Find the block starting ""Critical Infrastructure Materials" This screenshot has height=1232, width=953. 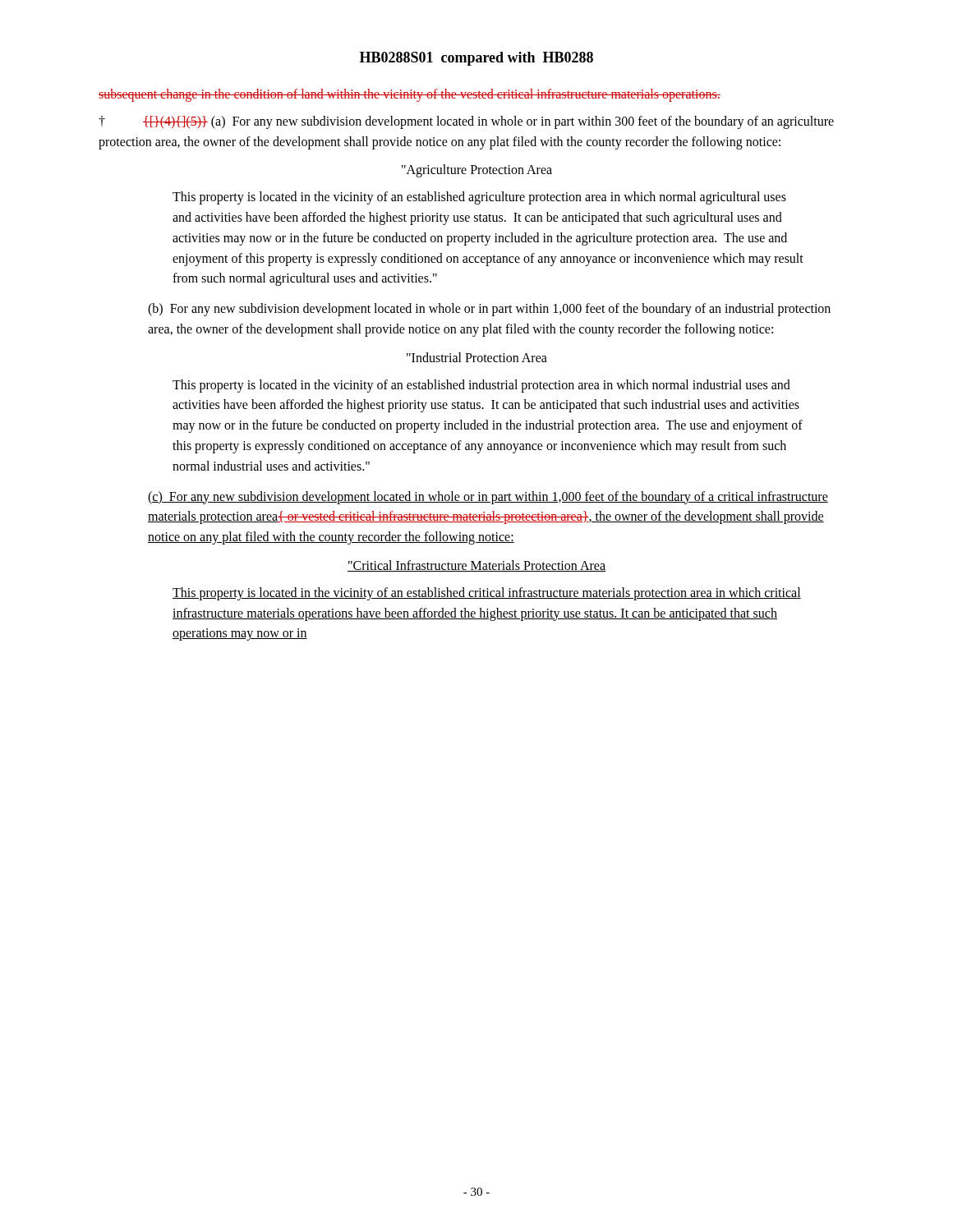(476, 565)
